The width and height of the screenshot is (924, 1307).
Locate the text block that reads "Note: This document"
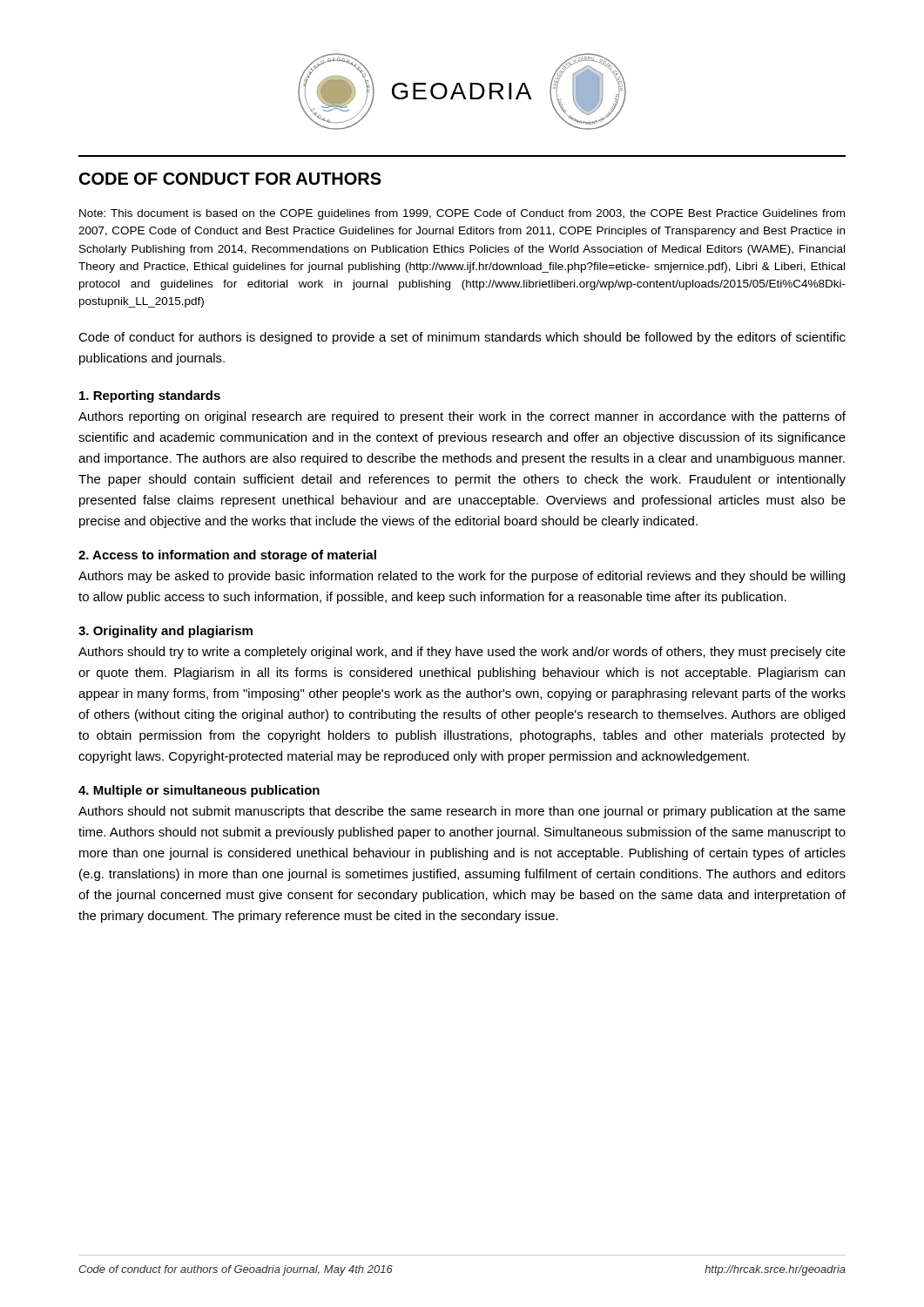(462, 257)
